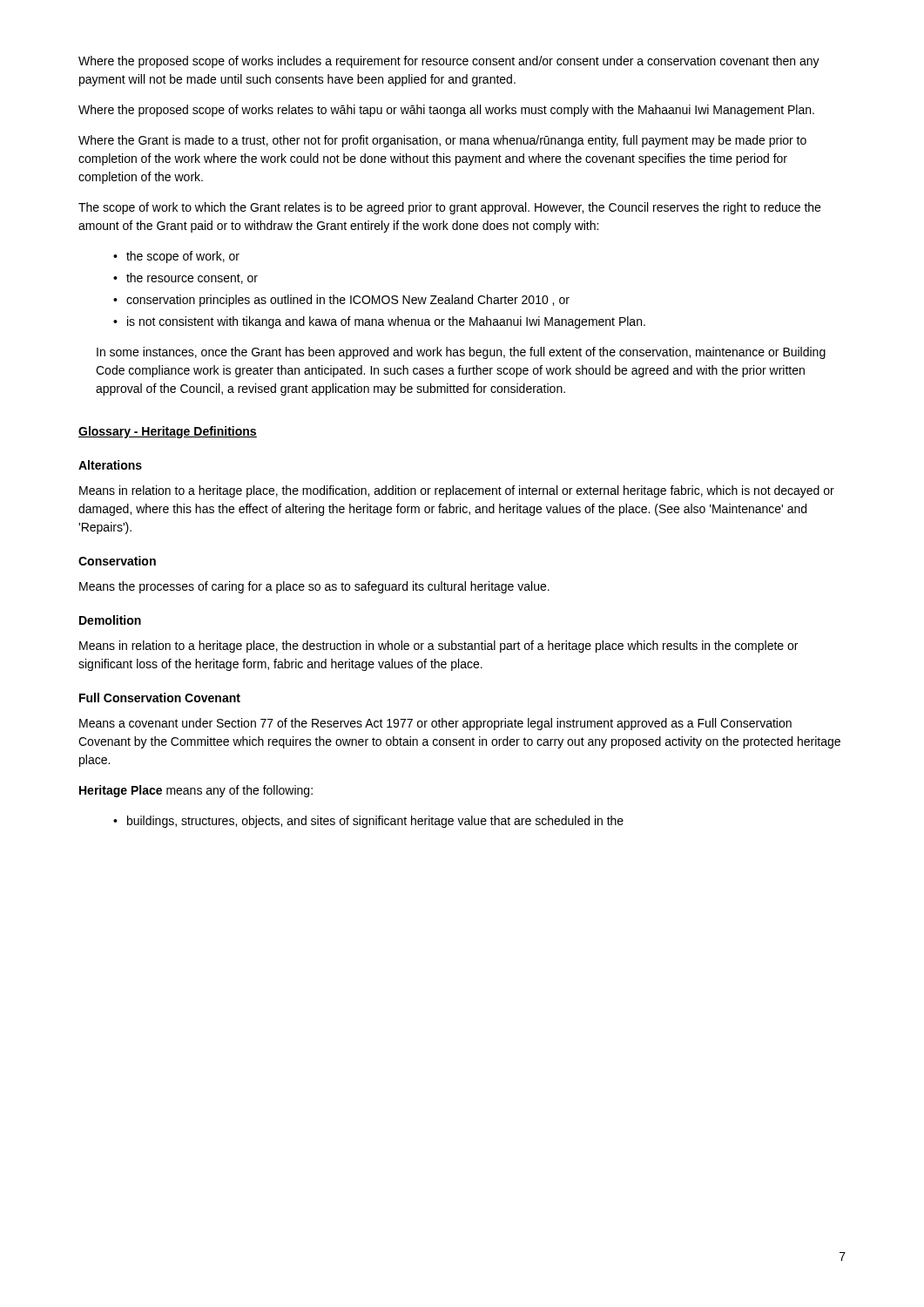Find the text block that reads "Where the Grant"
The width and height of the screenshot is (924, 1307).
pos(443,159)
